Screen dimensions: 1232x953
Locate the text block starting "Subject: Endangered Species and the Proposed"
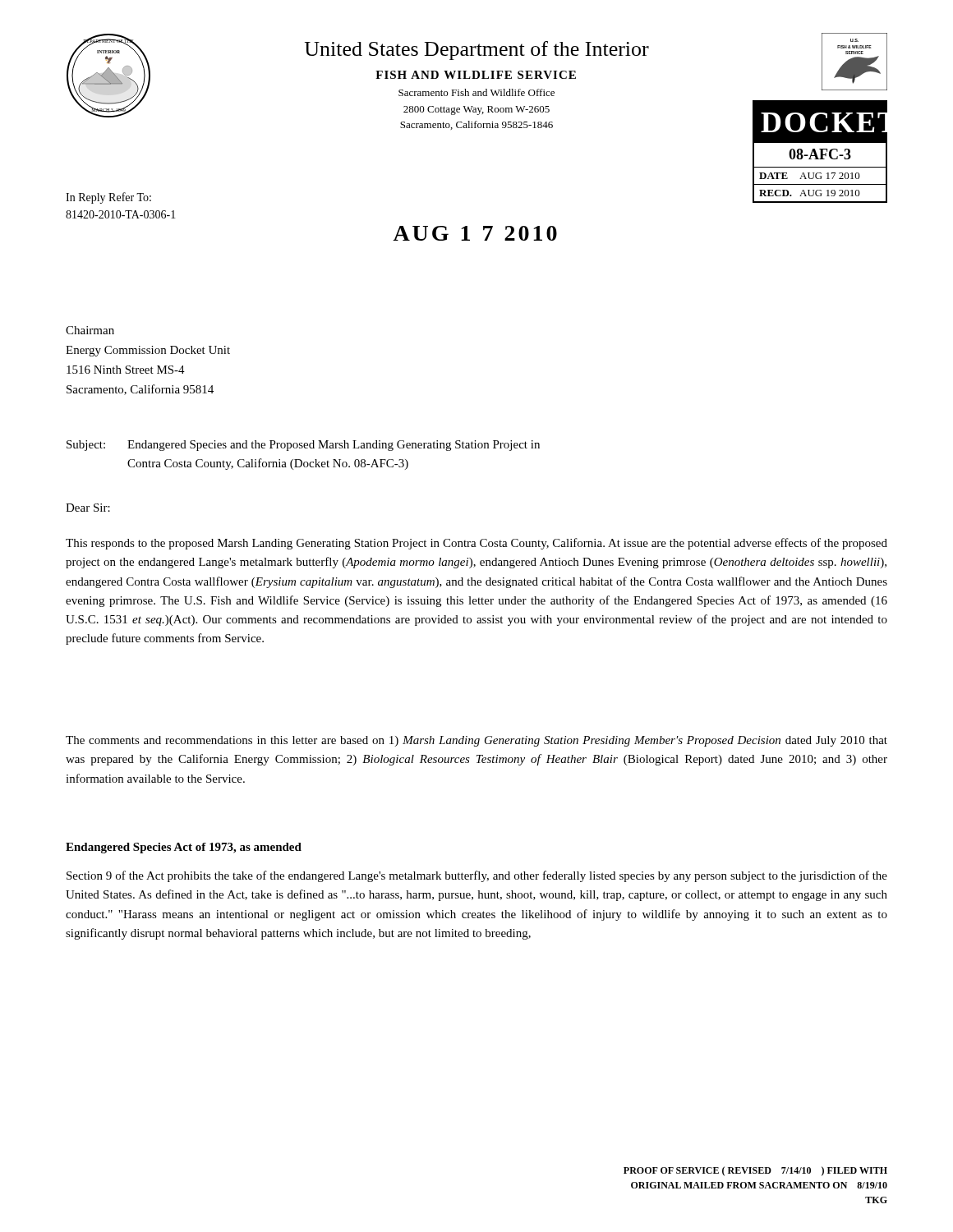pyautogui.click(x=476, y=454)
